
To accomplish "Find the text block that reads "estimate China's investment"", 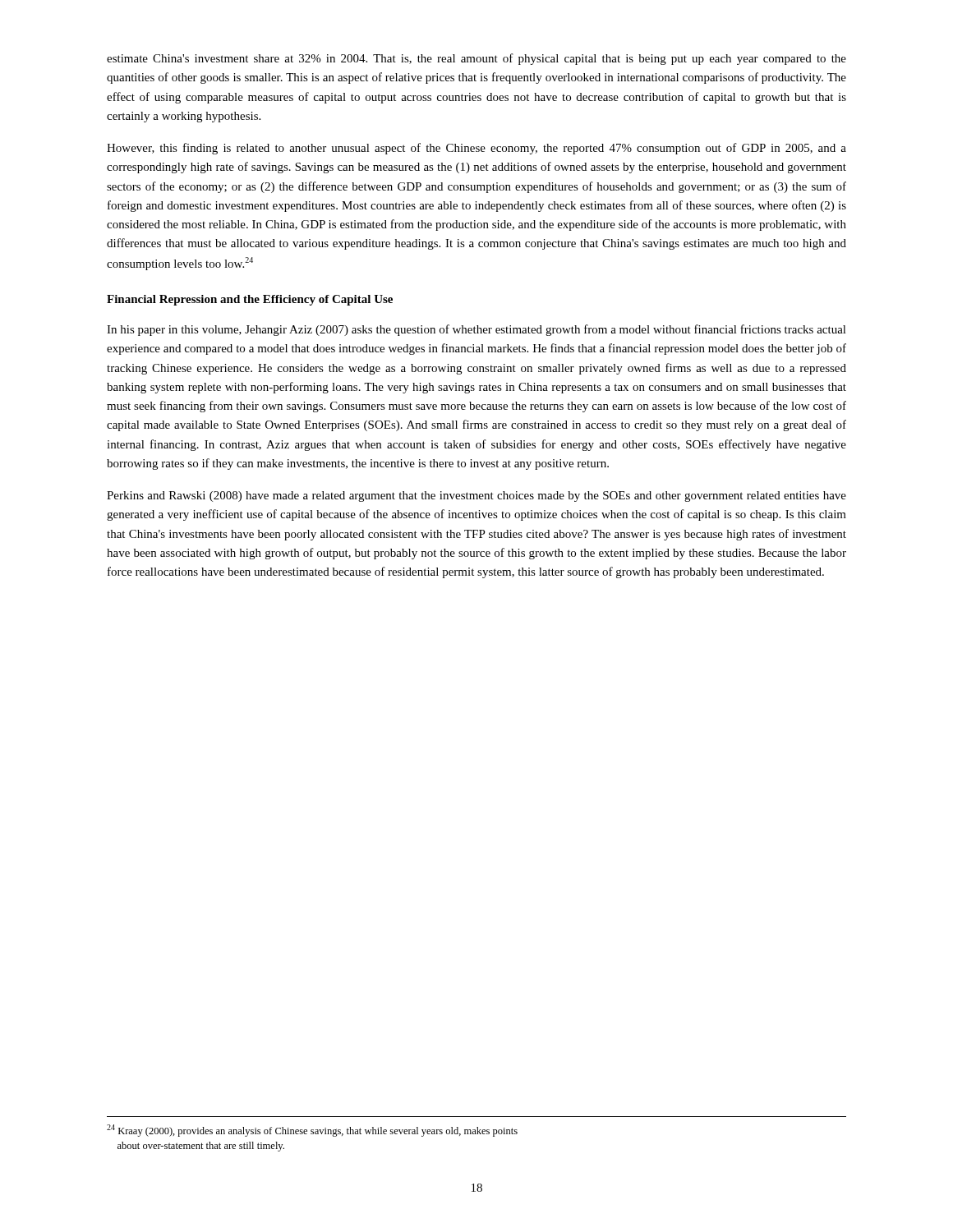I will tap(476, 87).
